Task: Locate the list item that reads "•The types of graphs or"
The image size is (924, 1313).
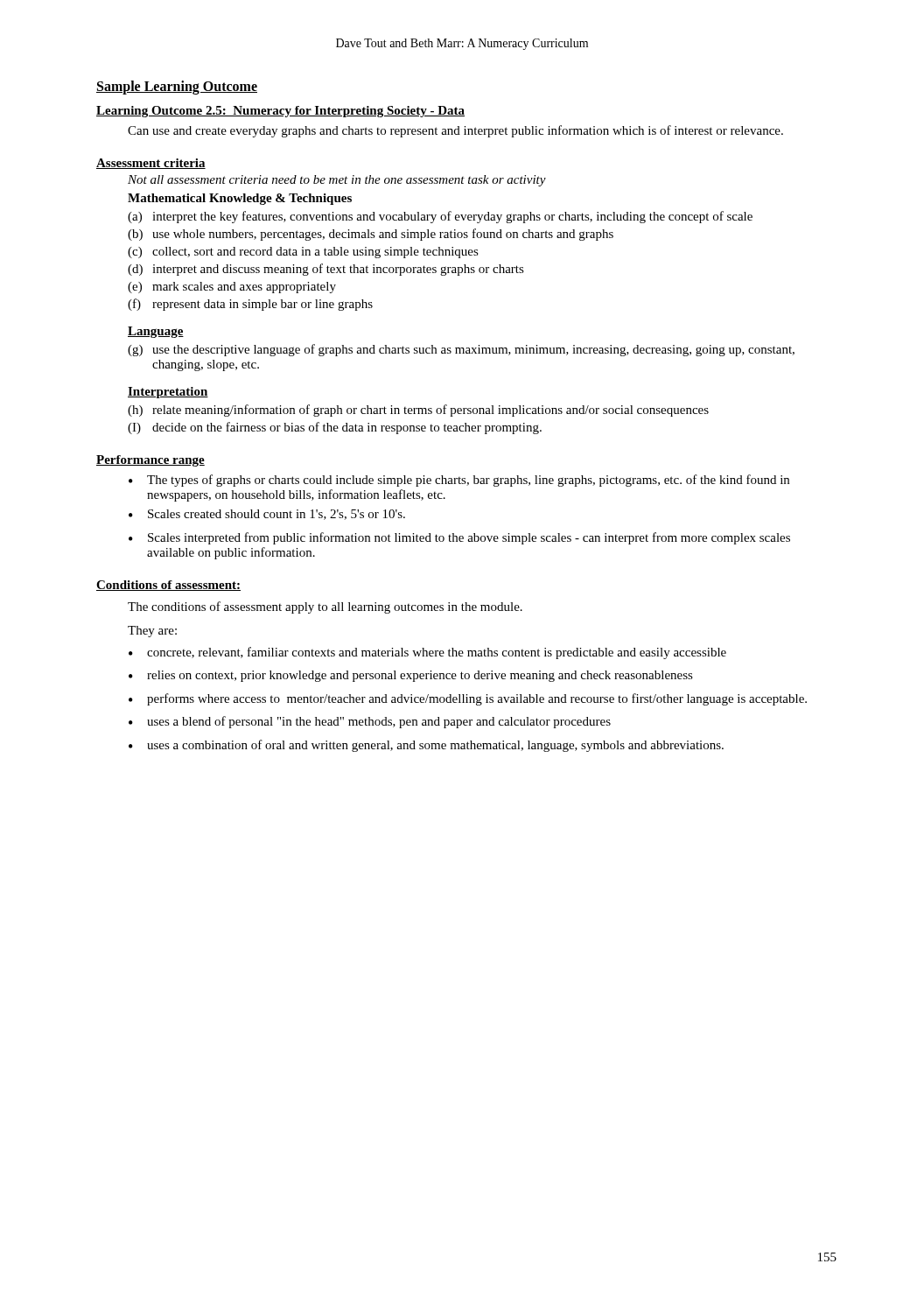Action: click(482, 488)
